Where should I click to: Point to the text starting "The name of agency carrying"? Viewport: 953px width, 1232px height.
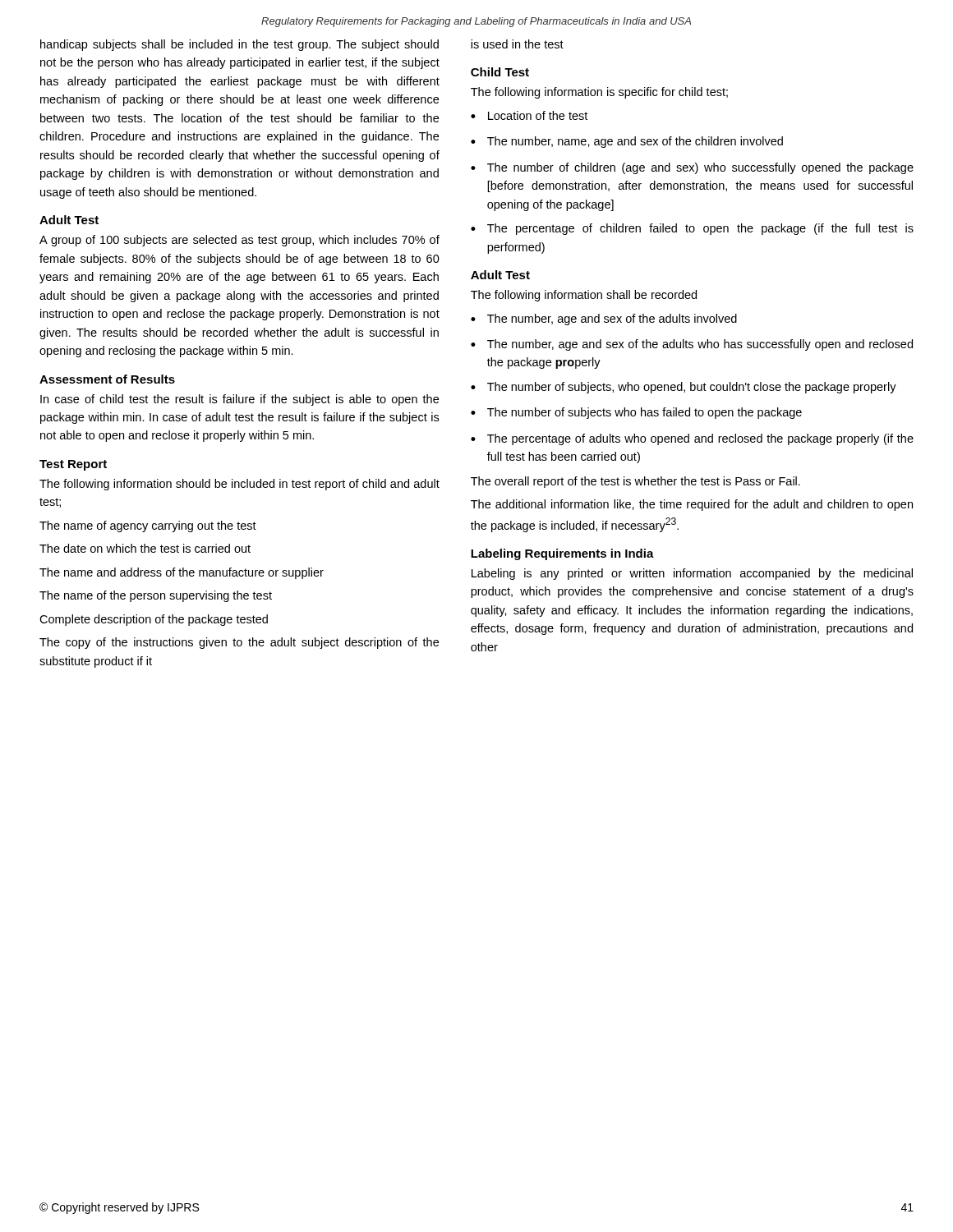(x=148, y=526)
